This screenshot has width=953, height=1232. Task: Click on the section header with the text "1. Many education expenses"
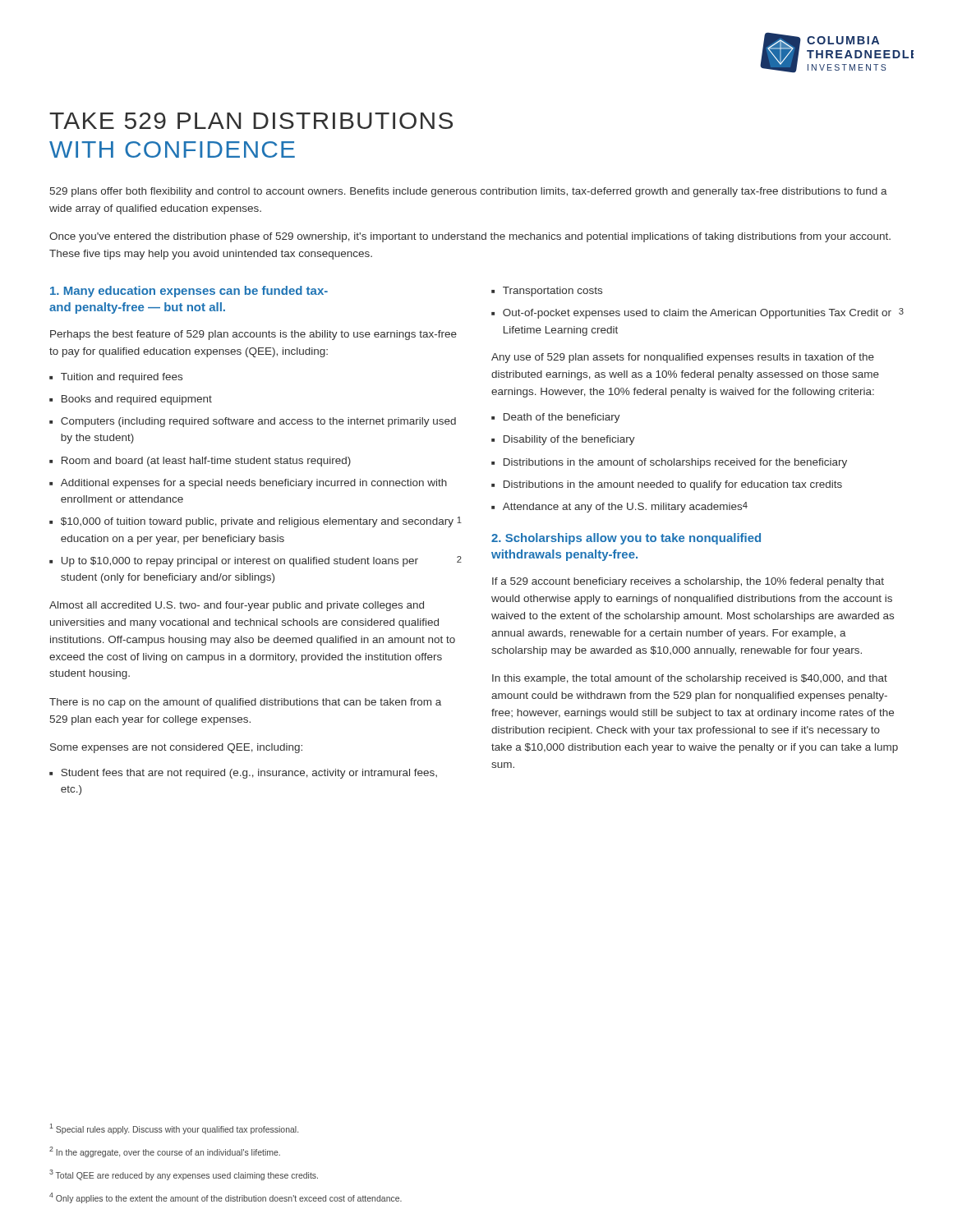189,299
